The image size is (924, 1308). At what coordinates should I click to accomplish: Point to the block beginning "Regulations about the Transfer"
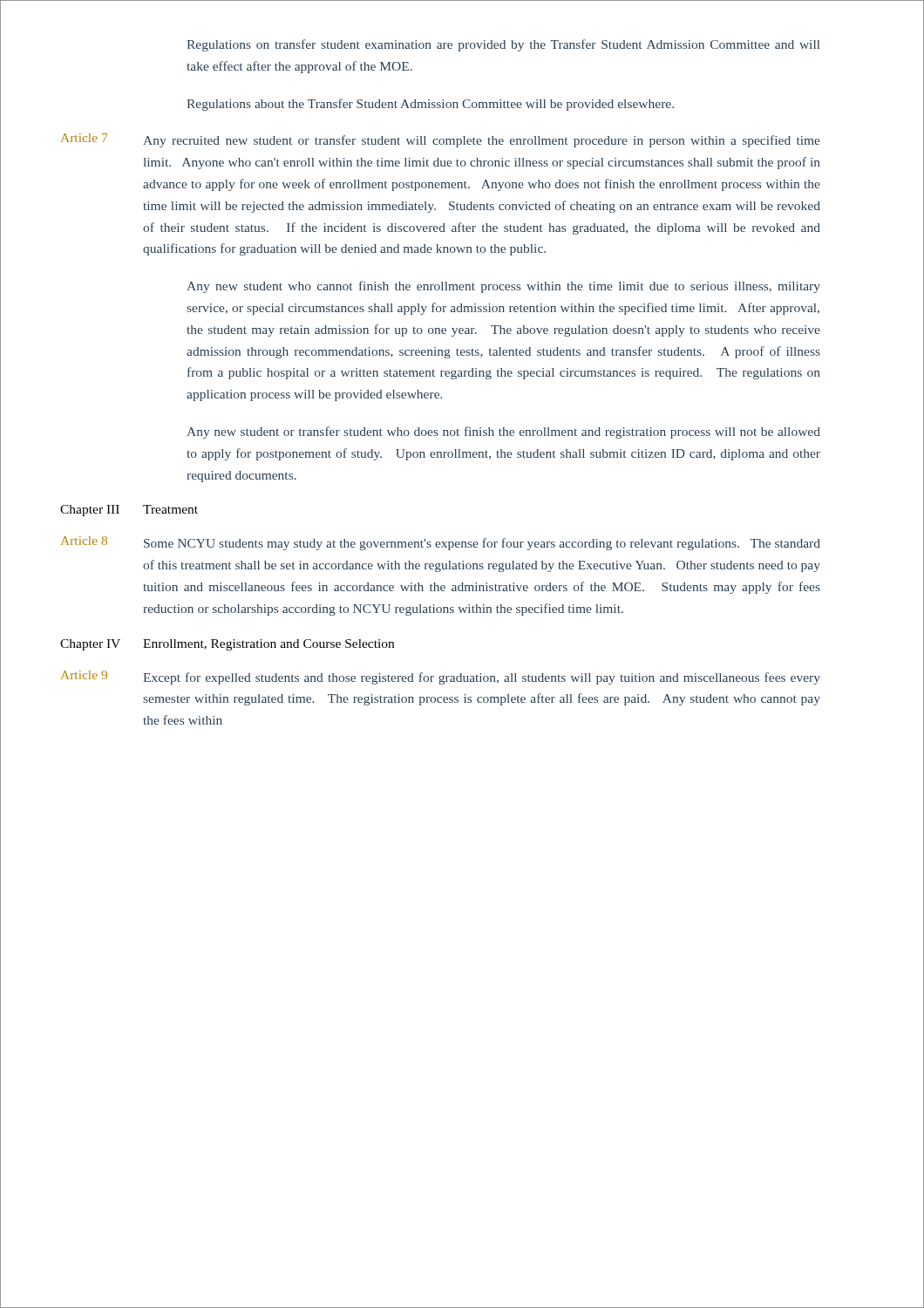(x=431, y=103)
